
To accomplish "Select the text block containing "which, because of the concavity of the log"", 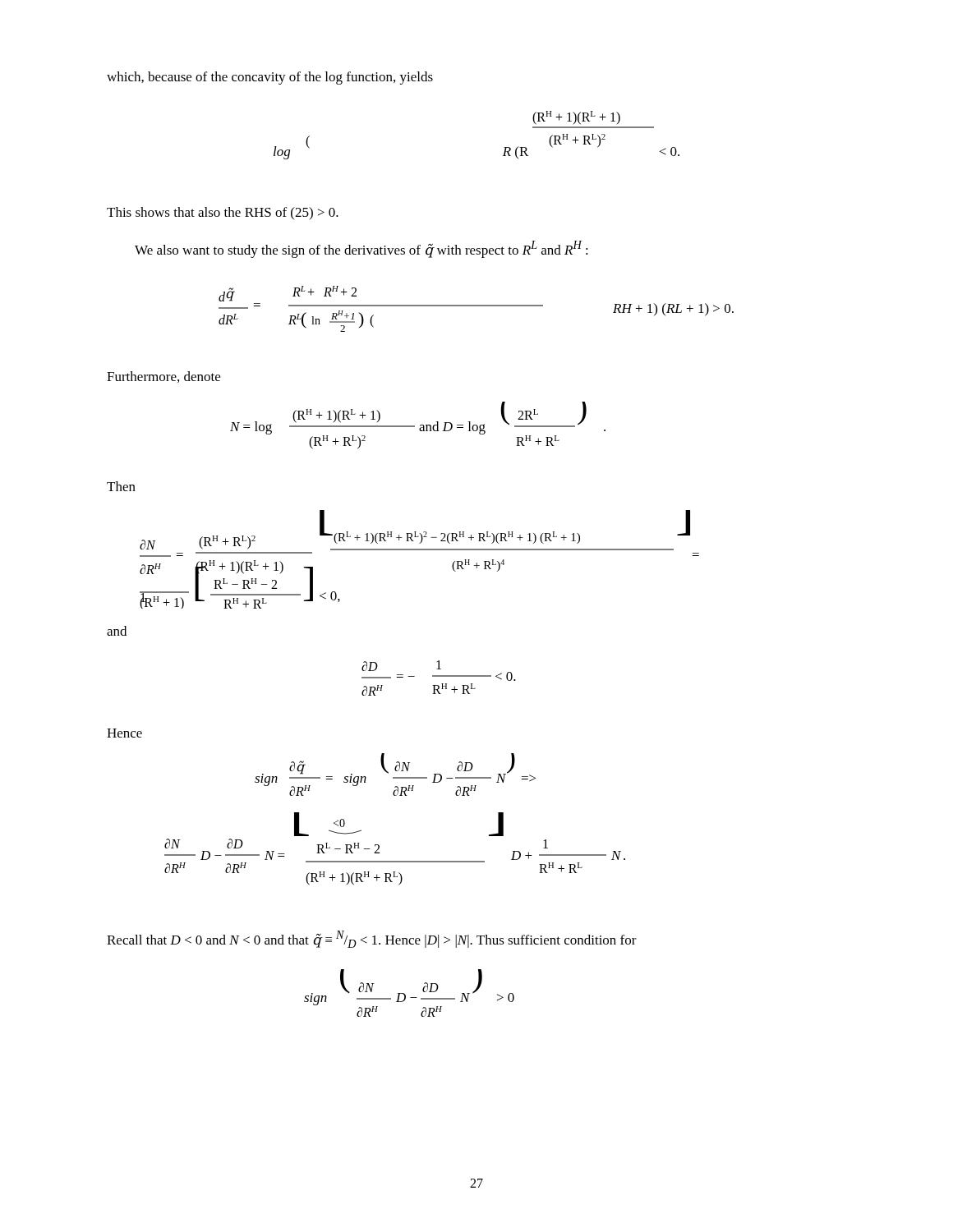I will [270, 77].
